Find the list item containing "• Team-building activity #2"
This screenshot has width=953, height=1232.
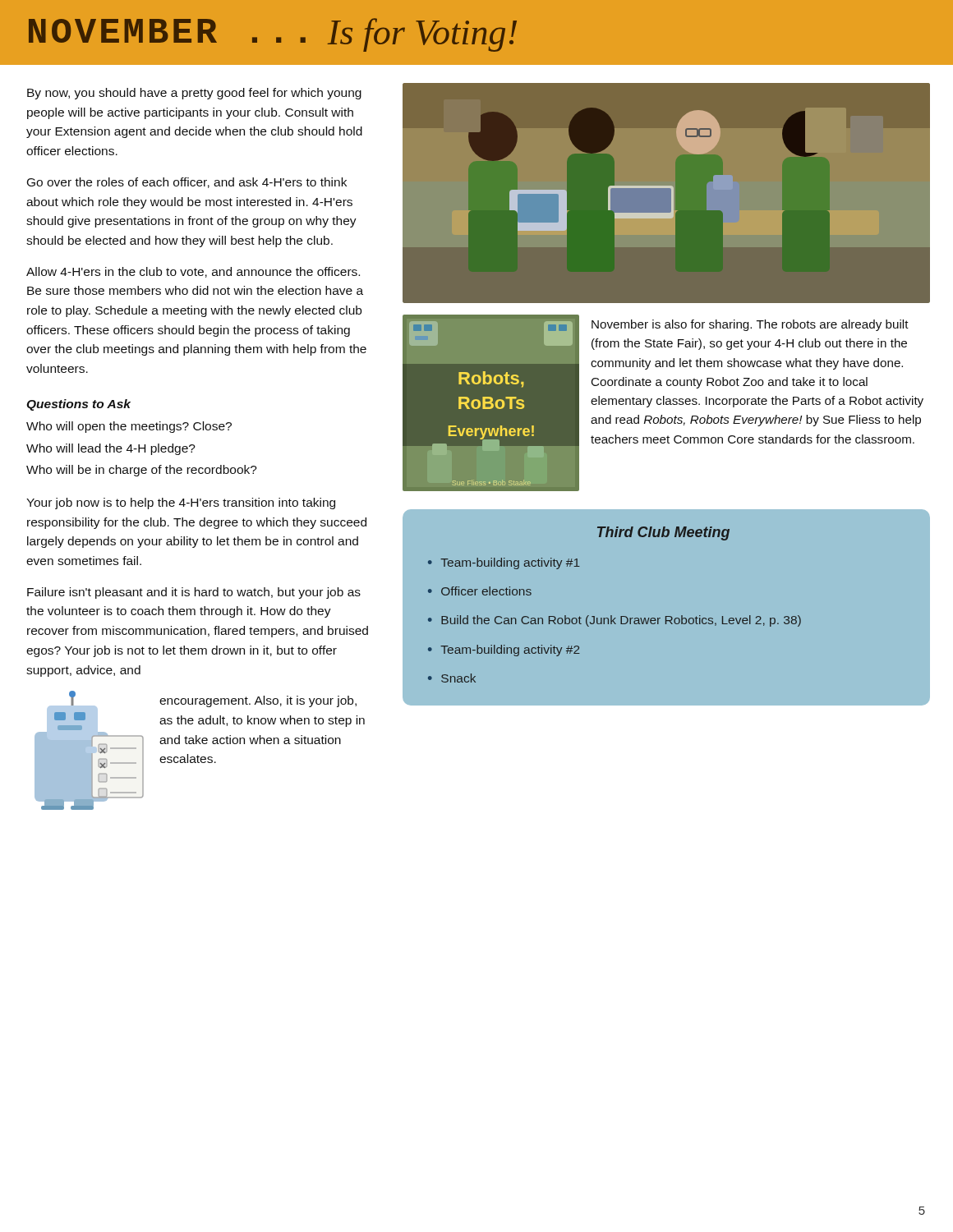point(504,650)
